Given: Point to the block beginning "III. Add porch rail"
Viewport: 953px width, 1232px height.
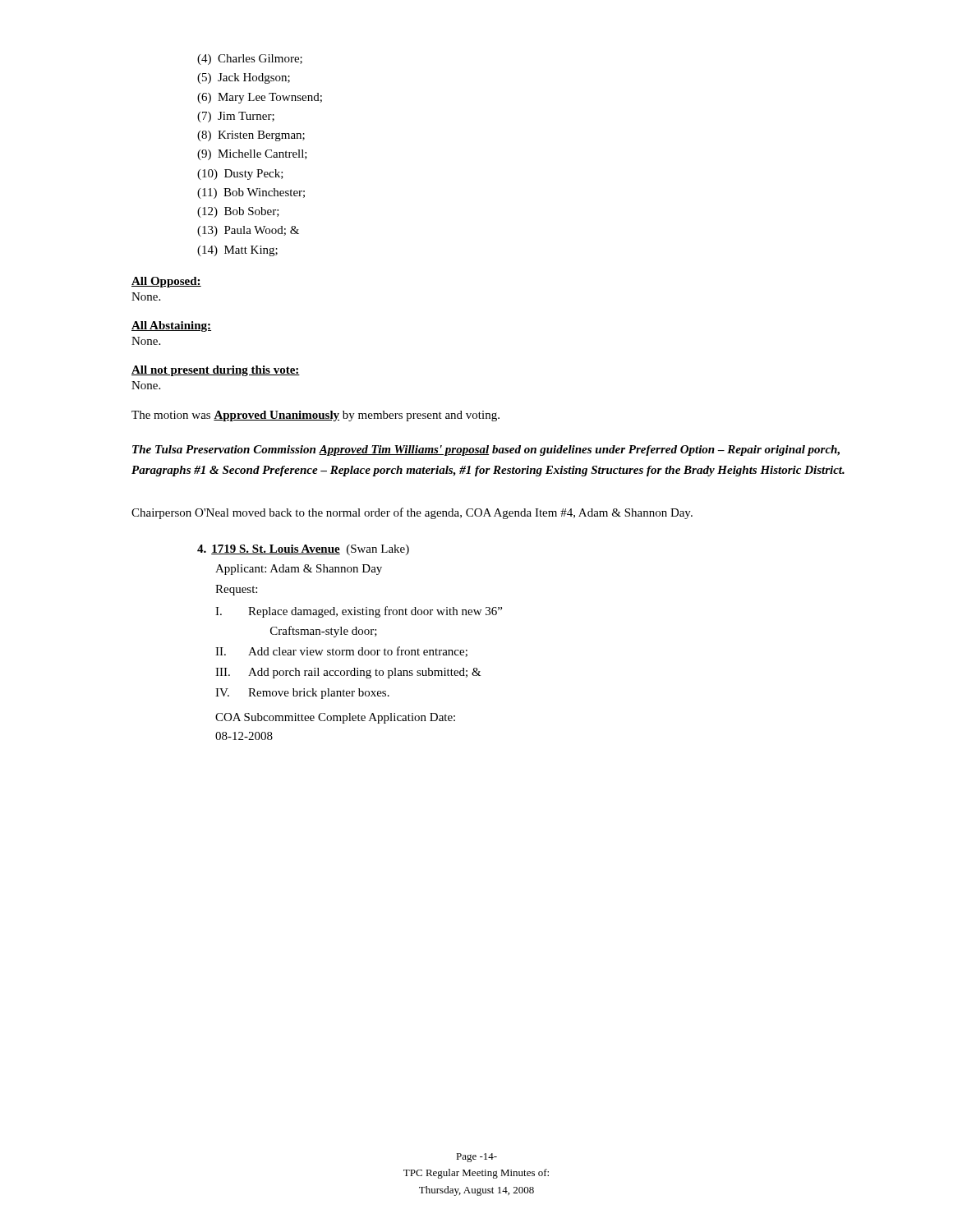Looking at the screenshot, I should pyautogui.click(x=348, y=673).
